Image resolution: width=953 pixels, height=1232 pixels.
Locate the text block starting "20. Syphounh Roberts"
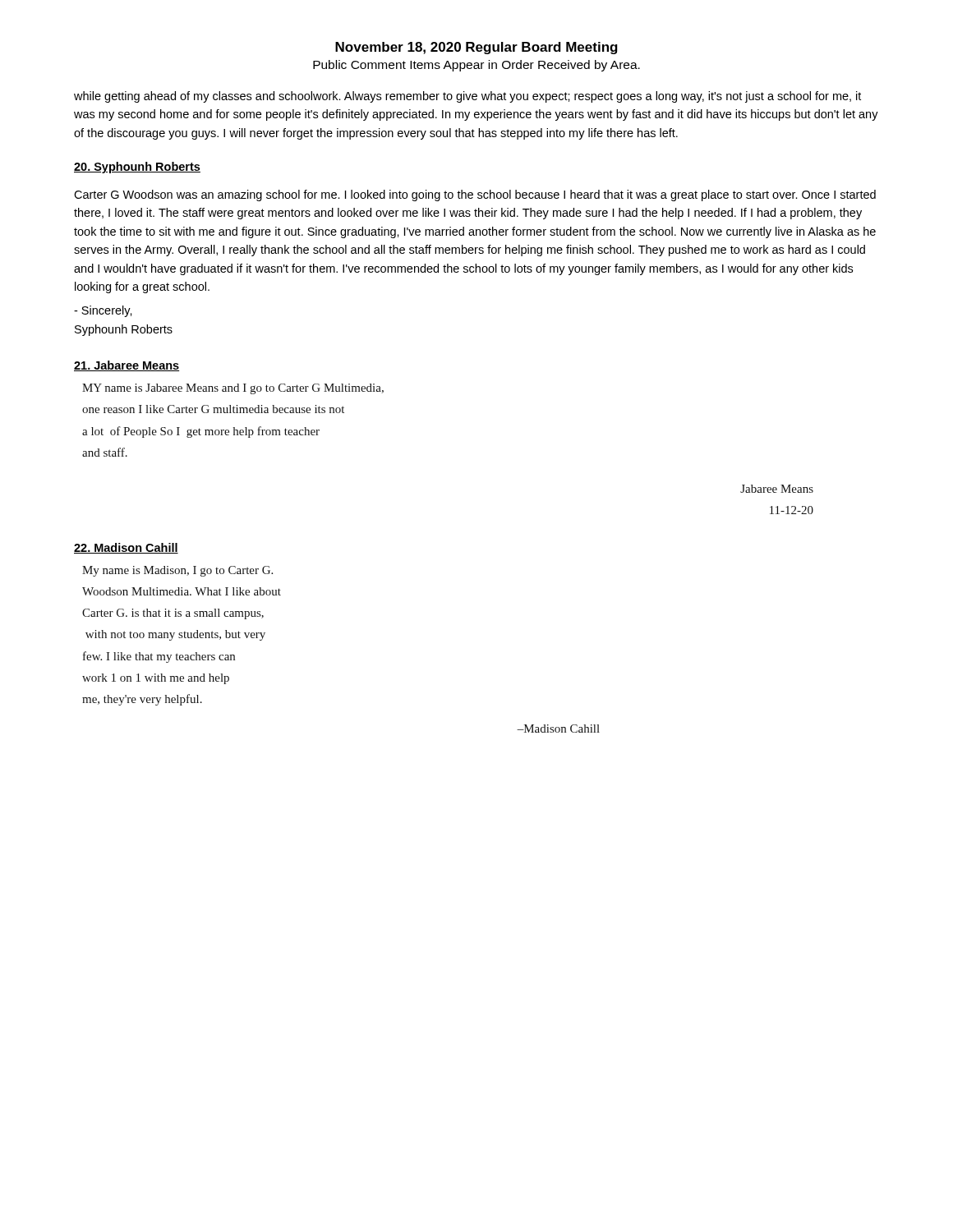tap(137, 168)
